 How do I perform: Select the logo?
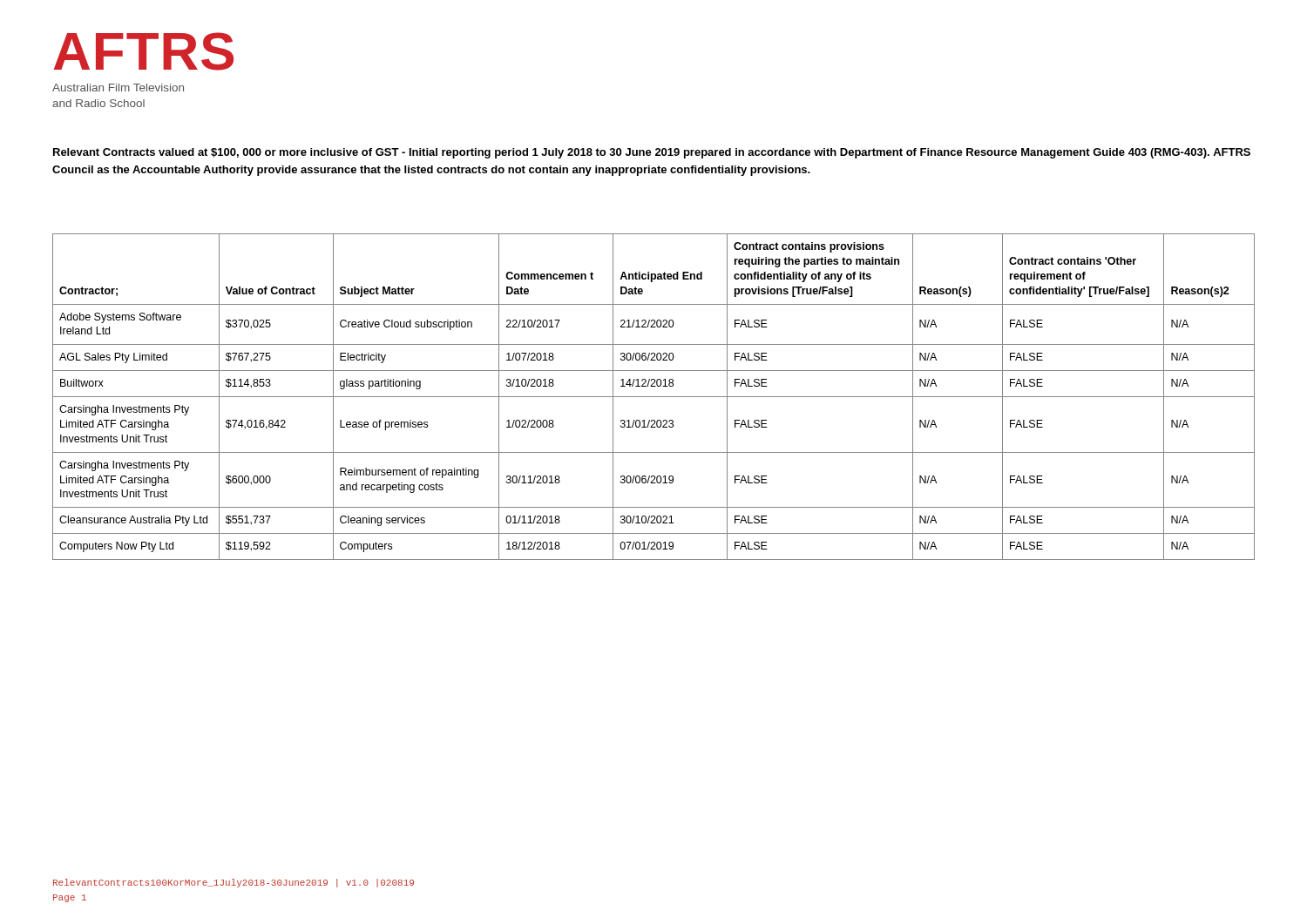tap(144, 68)
